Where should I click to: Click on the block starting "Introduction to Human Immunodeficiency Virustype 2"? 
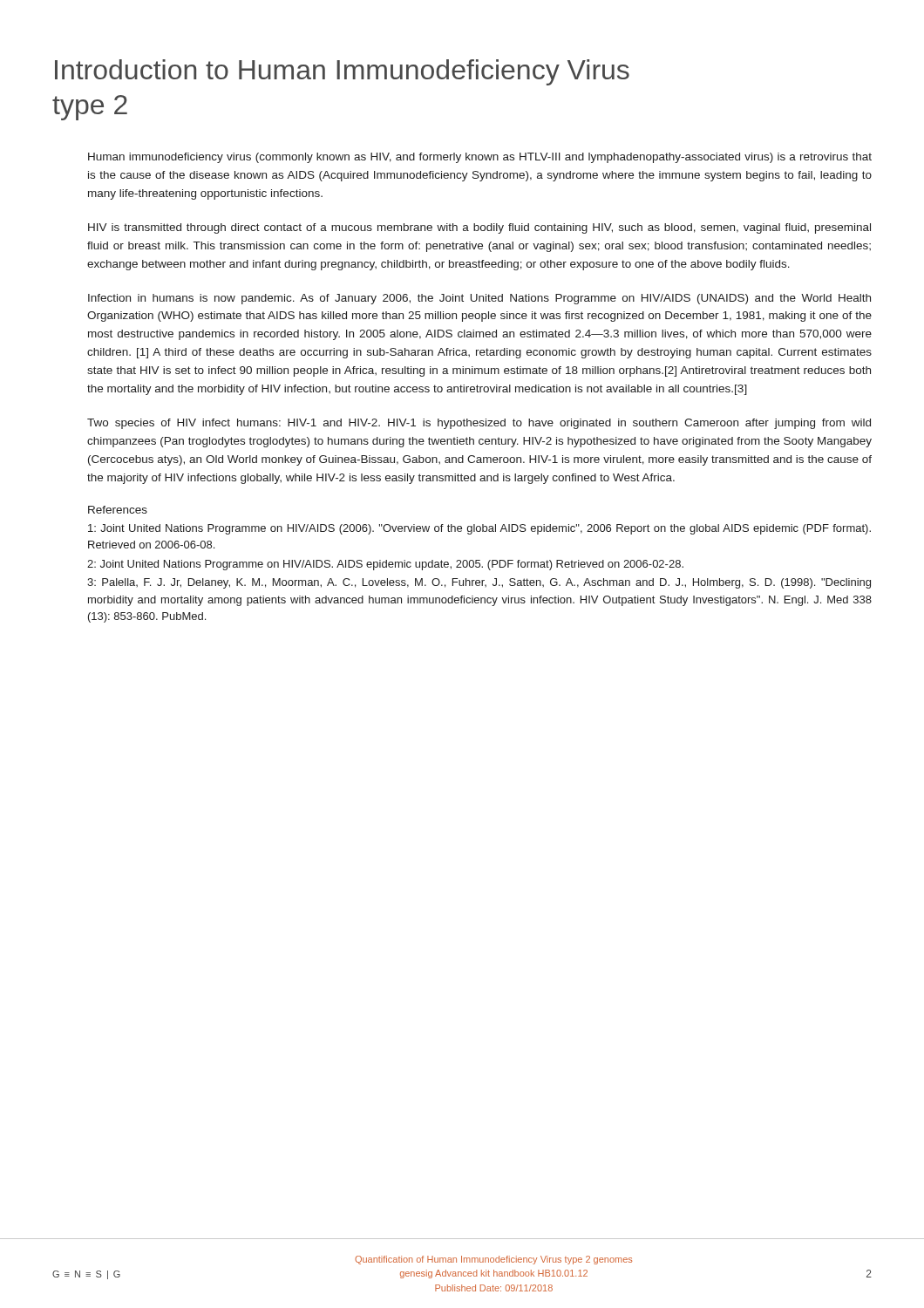point(462,87)
